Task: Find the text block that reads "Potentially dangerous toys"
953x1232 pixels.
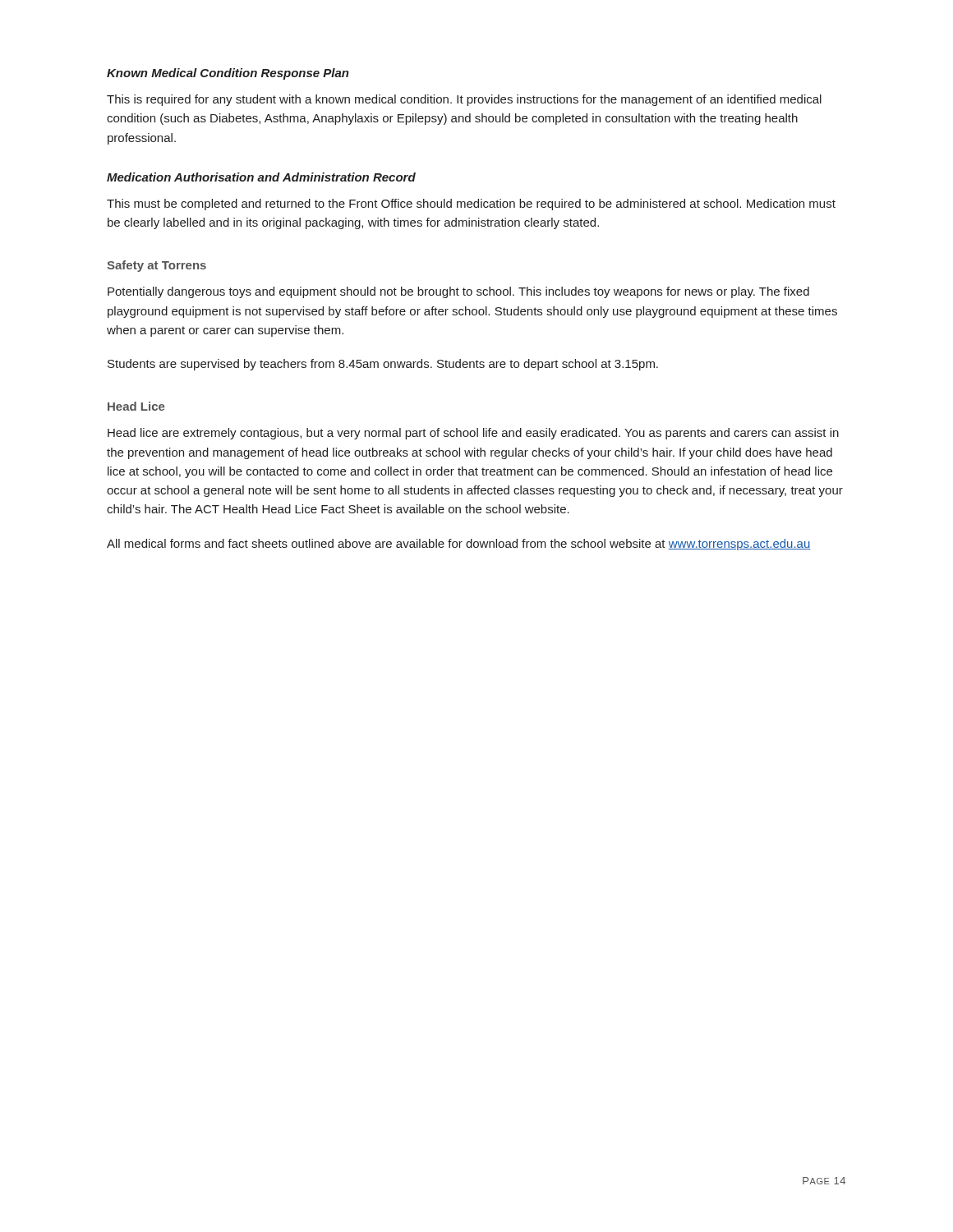Action: pyautogui.click(x=476, y=311)
